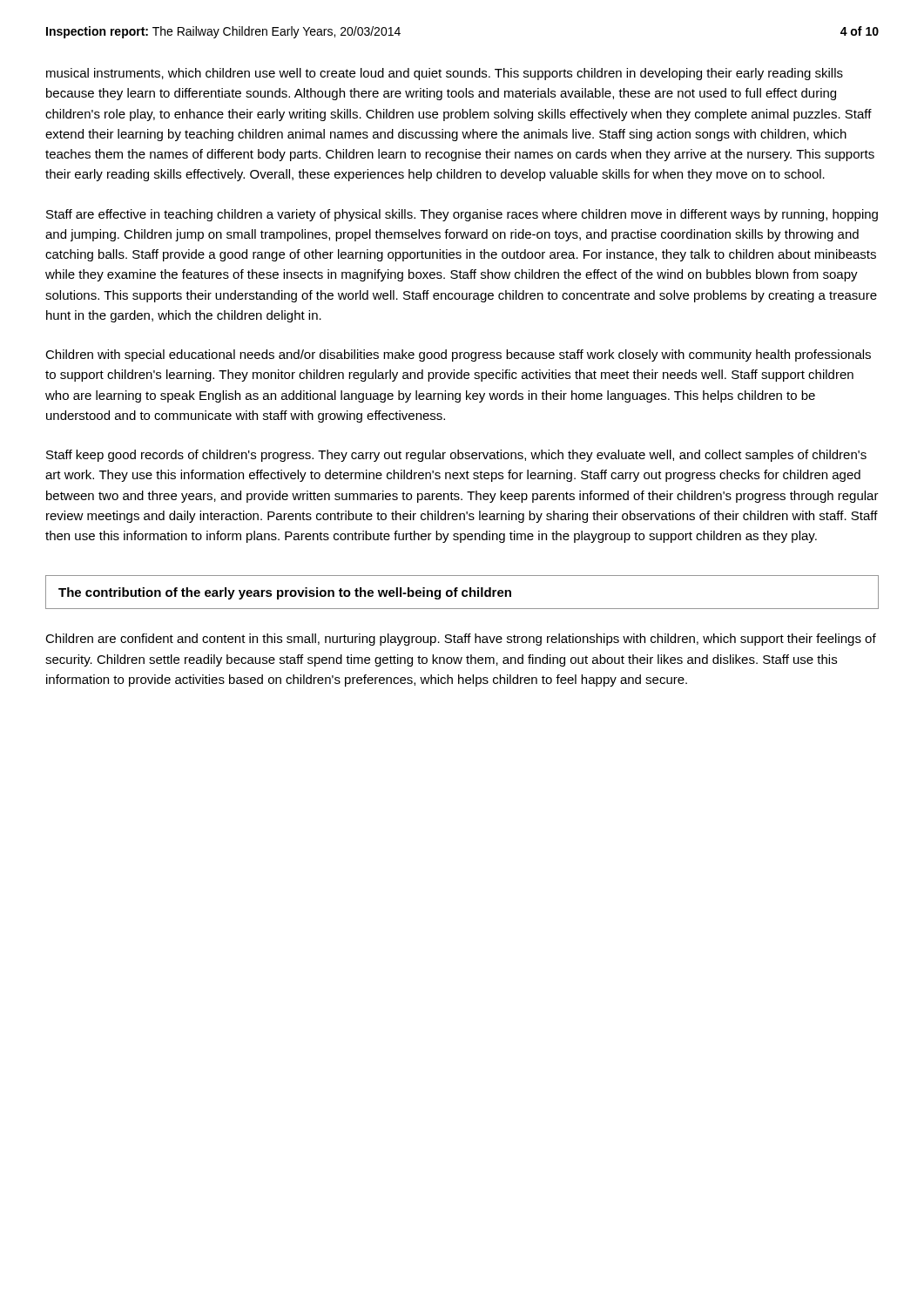Where is the passage that starts "Staff are effective in teaching"?
The width and height of the screenshot is (924, 1307).
click(462, 264)
